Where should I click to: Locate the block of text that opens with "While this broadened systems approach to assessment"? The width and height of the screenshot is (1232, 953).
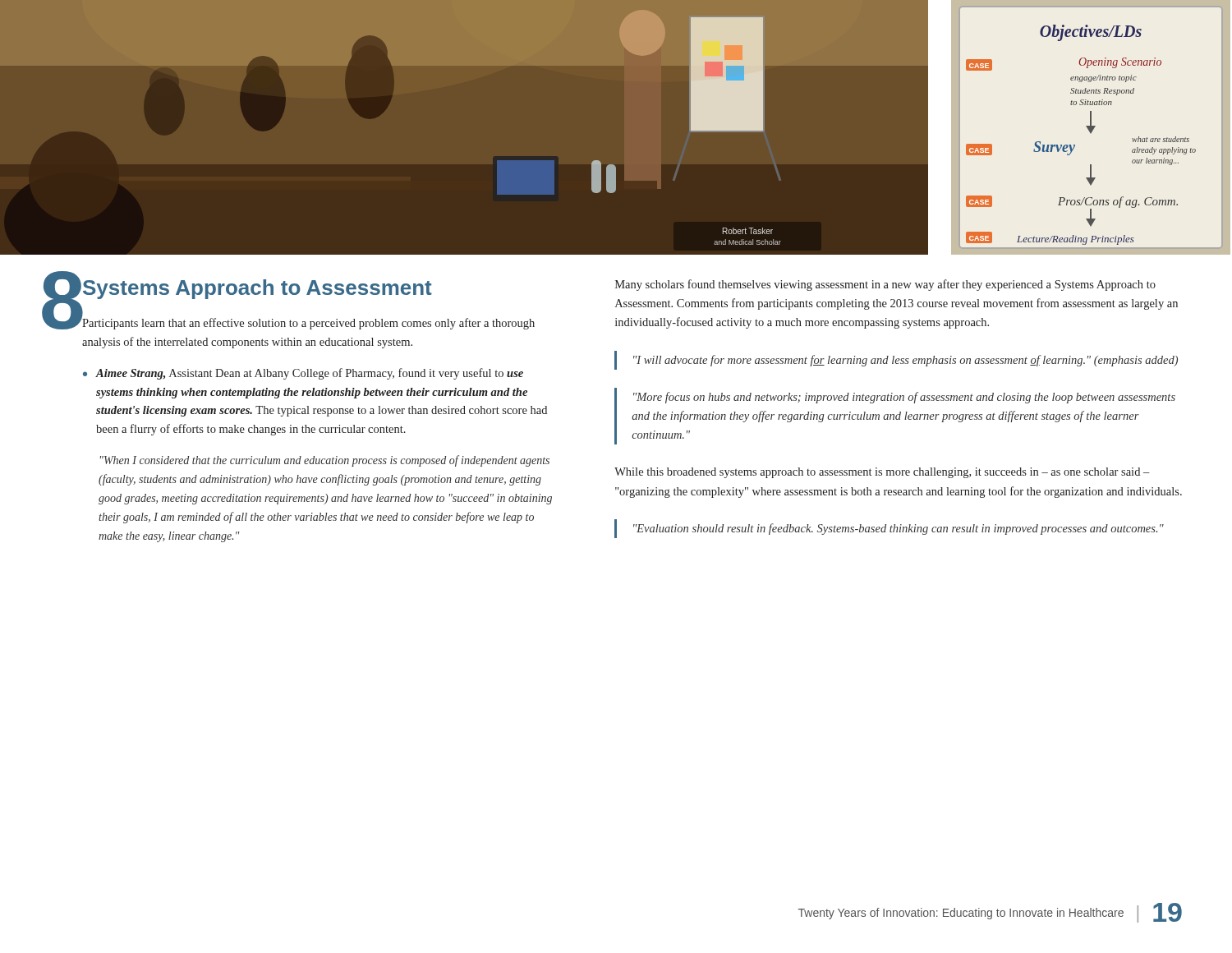point(898,481)
